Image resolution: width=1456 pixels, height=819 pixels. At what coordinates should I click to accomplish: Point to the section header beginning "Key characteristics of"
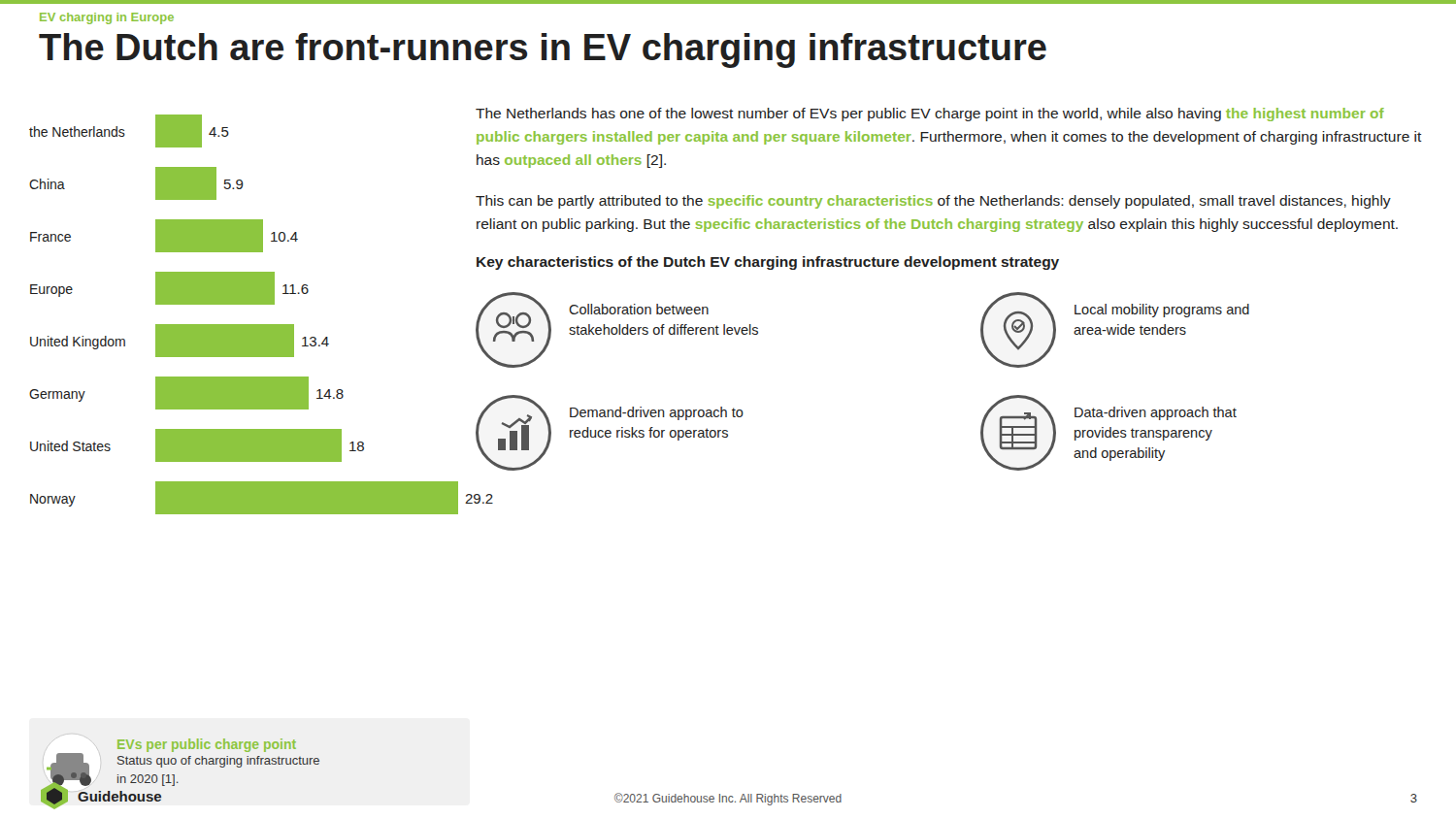(767, 262)
